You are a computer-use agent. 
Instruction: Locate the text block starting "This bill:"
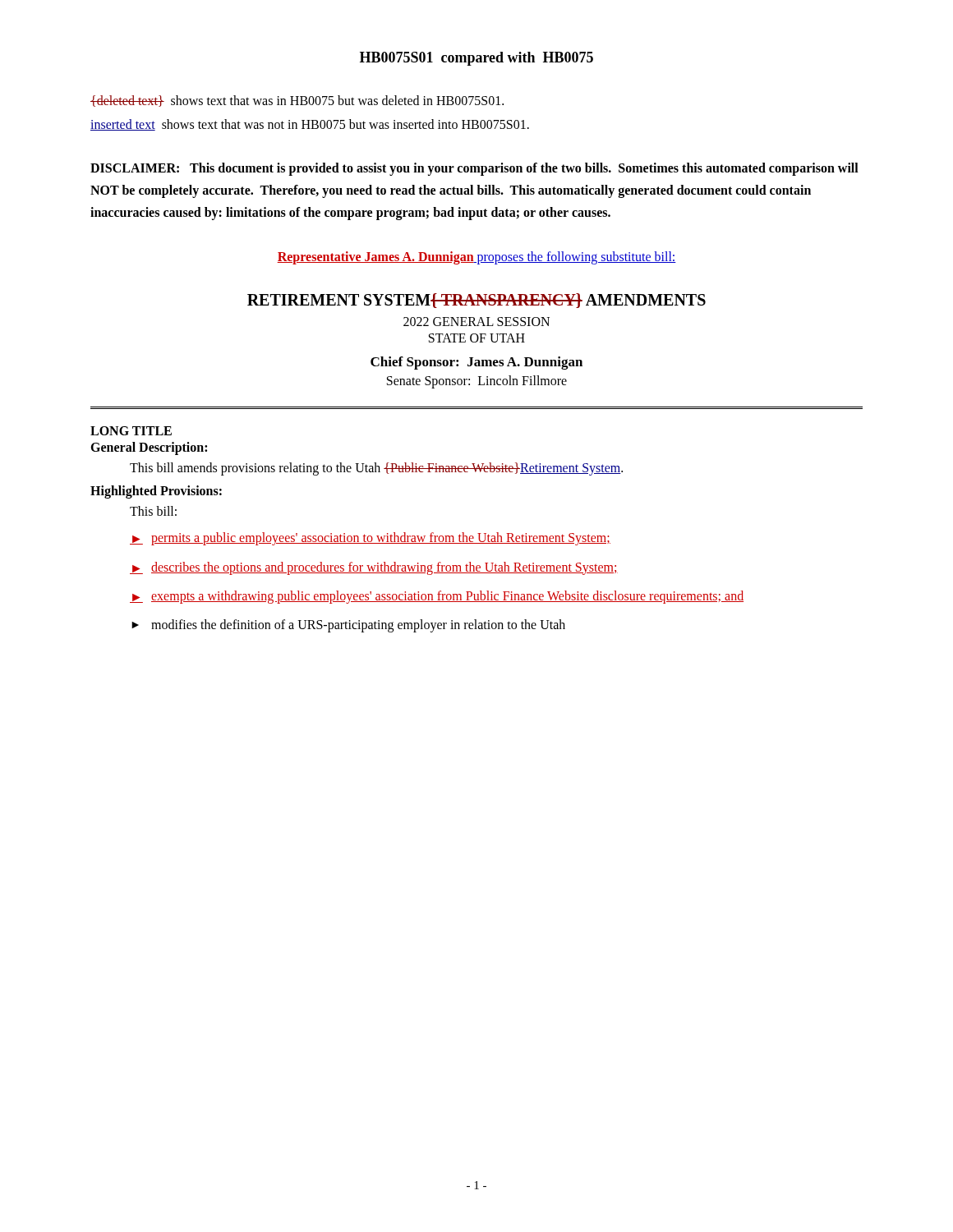click(154, 511)
